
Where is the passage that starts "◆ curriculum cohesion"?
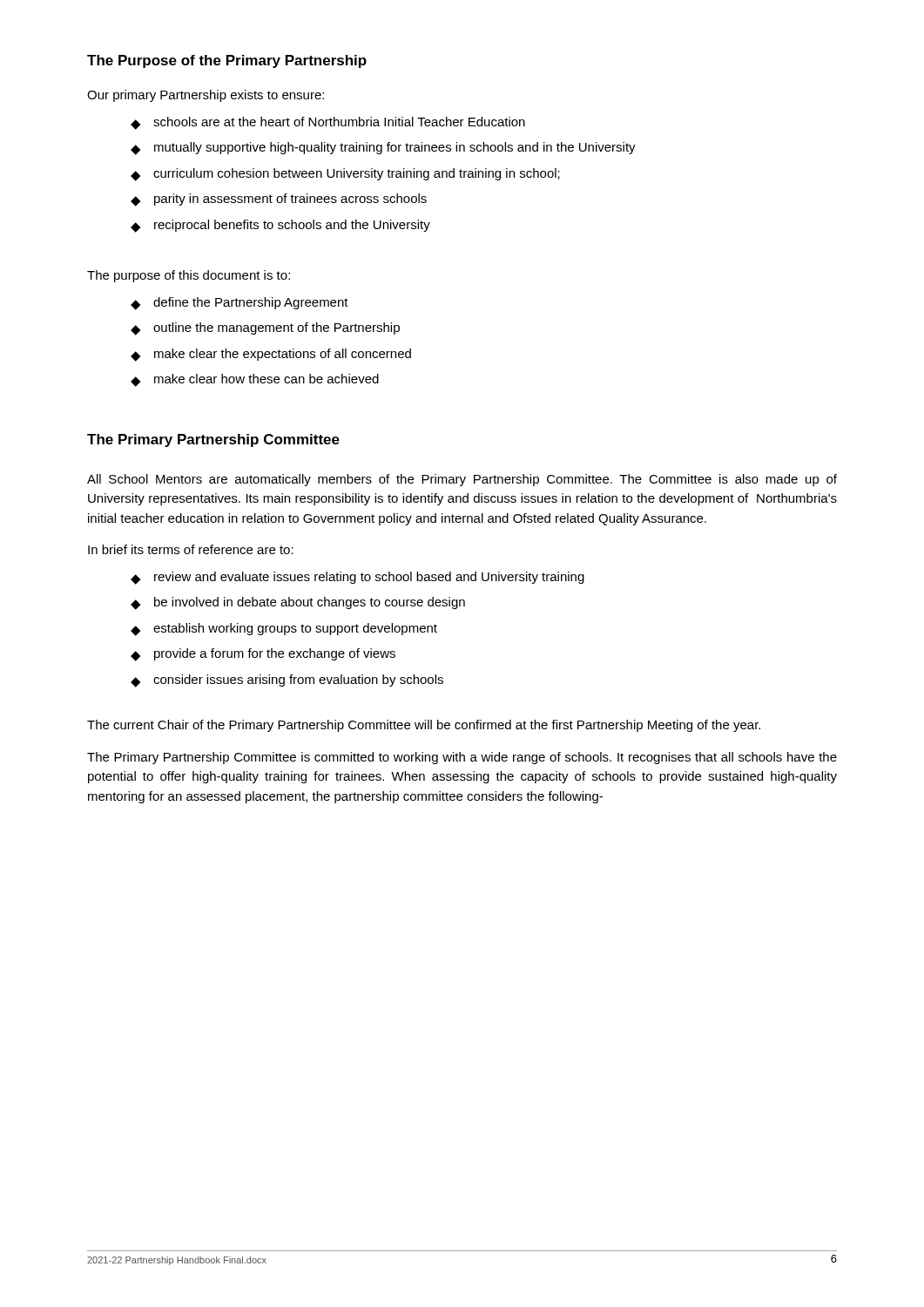(x=346, y=174)
